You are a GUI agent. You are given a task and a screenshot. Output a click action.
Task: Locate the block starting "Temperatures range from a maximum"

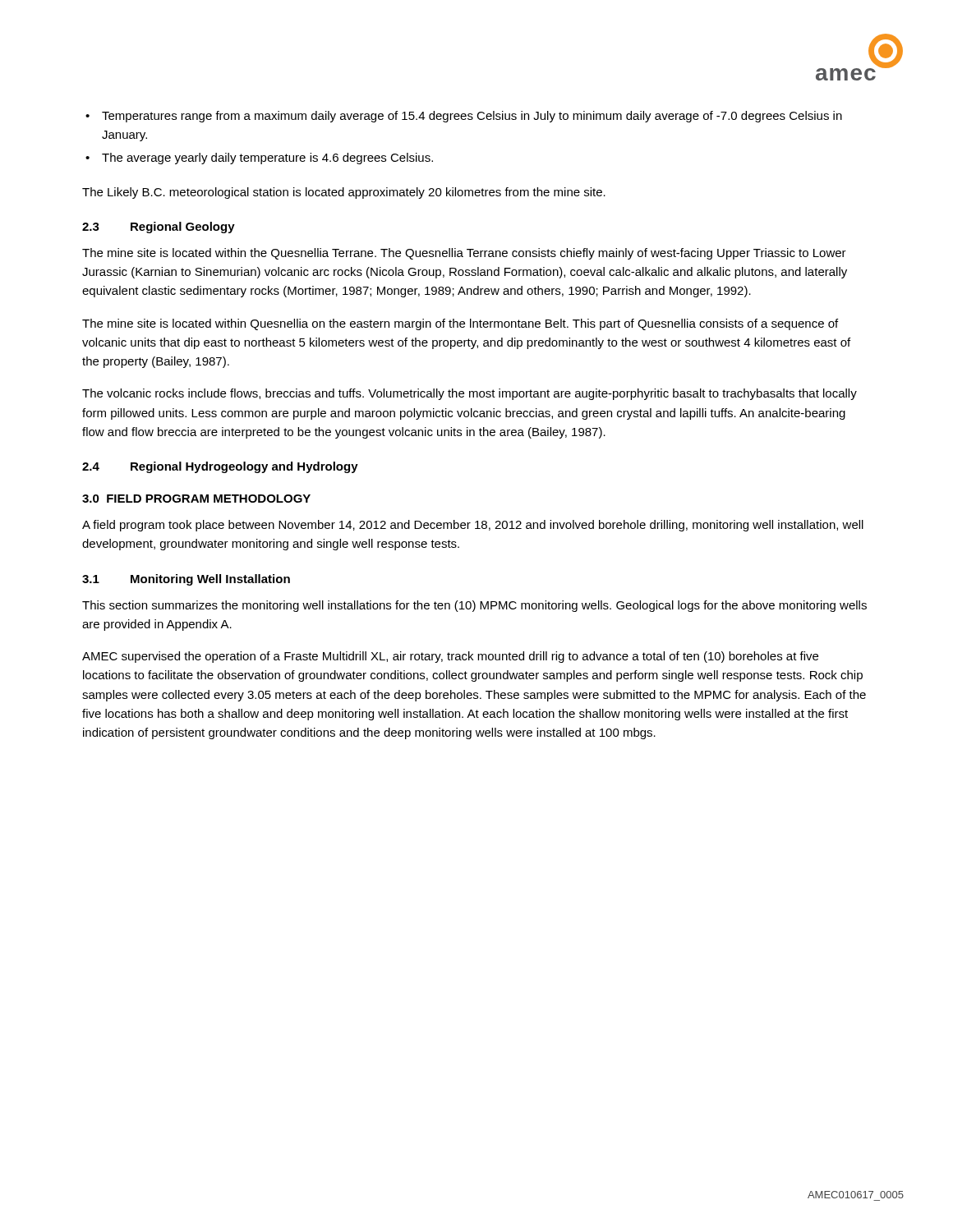[472, 125]
